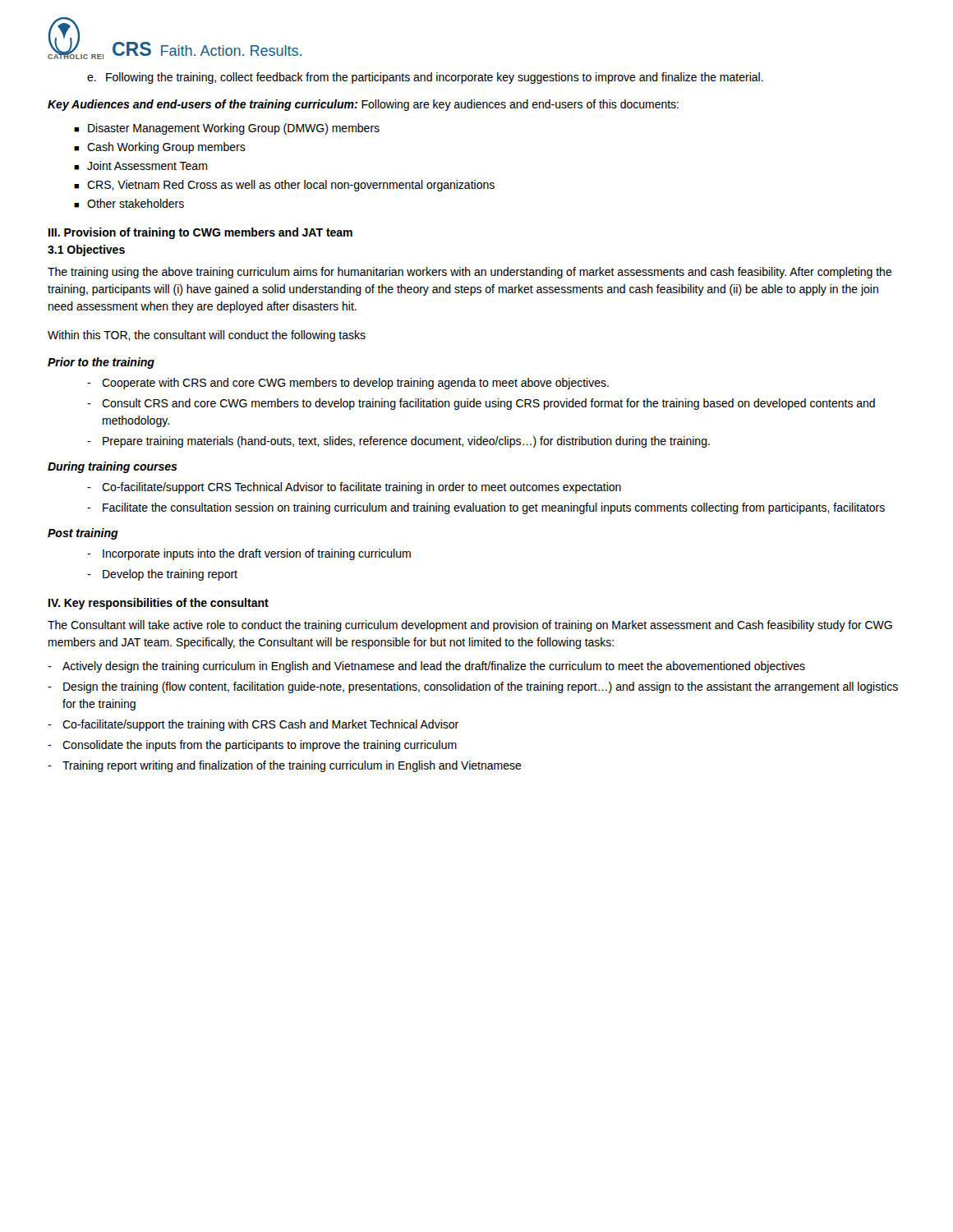Click on the list item containing "■ Other stakeholders"
The image size is (953, 1232).
(x=129, y=204)
